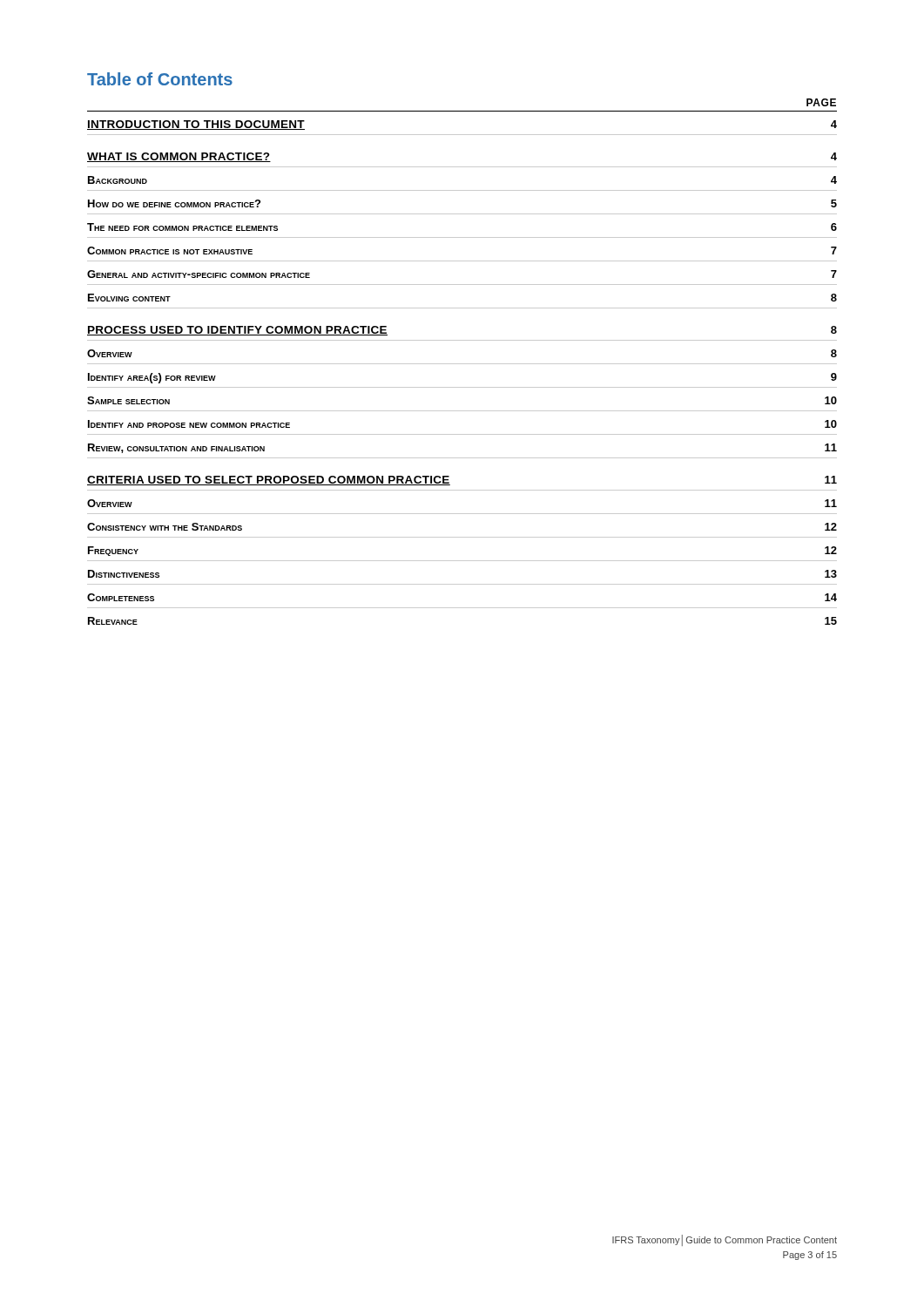
Task: Navigate to the passage starting "The need for common practice elements 6"
Action: (462, 226)
